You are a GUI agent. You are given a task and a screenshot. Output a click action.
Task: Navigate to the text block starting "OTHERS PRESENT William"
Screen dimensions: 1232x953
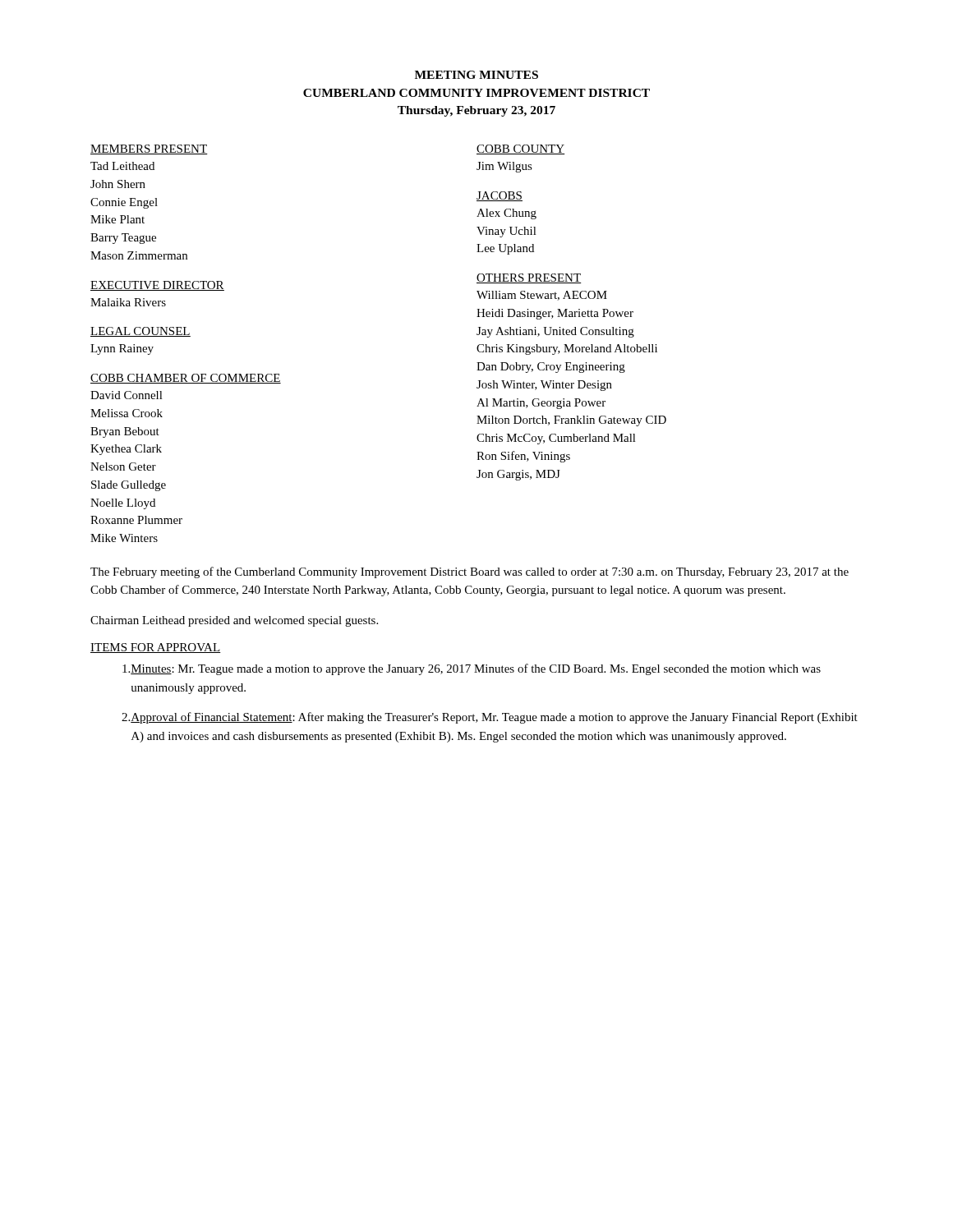[529, 278]
